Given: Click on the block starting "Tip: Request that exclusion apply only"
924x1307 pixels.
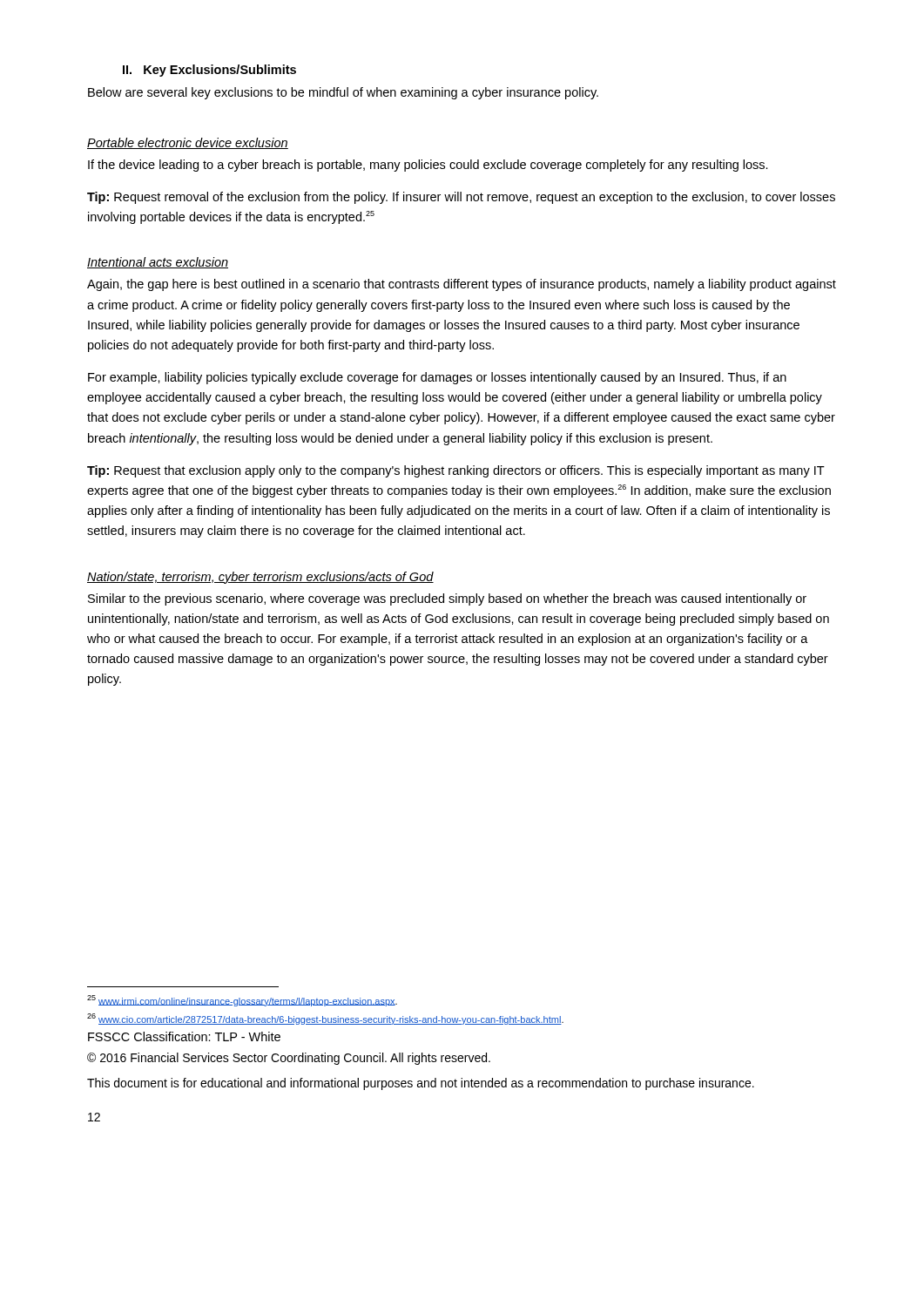Looking at the screenshot, I should click(459, 501).
